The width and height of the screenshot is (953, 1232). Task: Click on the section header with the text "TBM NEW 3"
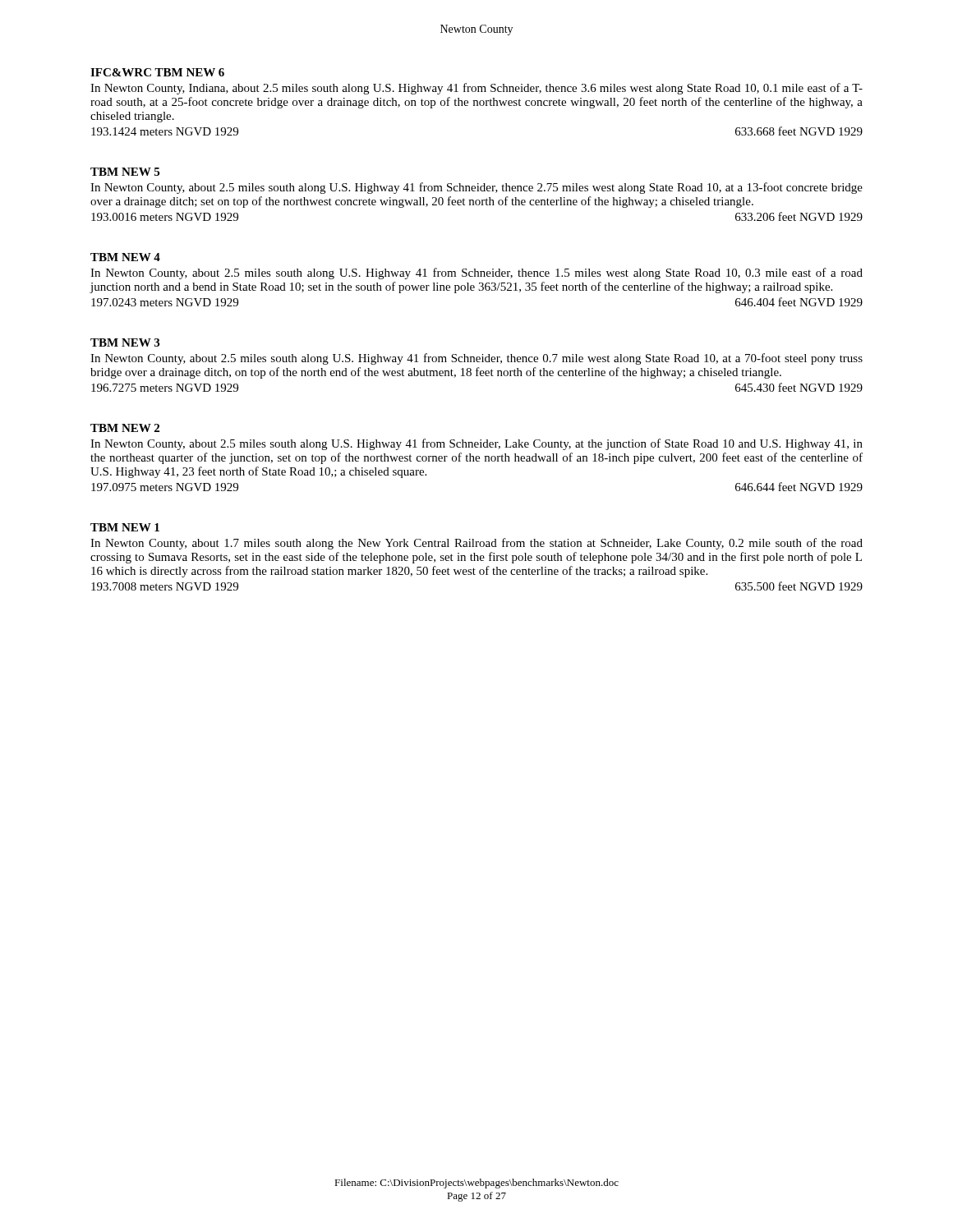125,342
